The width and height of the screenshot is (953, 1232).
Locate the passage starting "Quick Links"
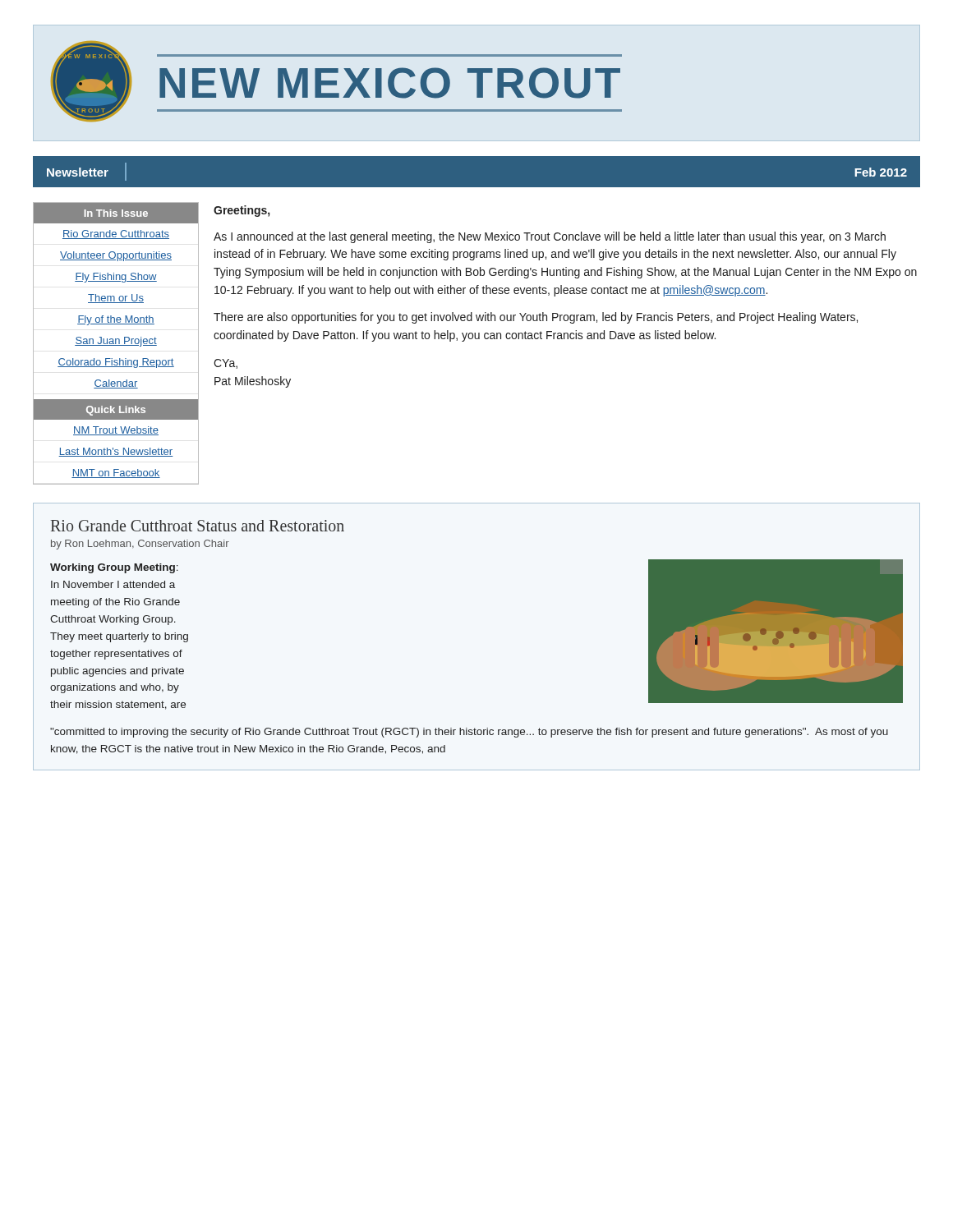(116, 409)
